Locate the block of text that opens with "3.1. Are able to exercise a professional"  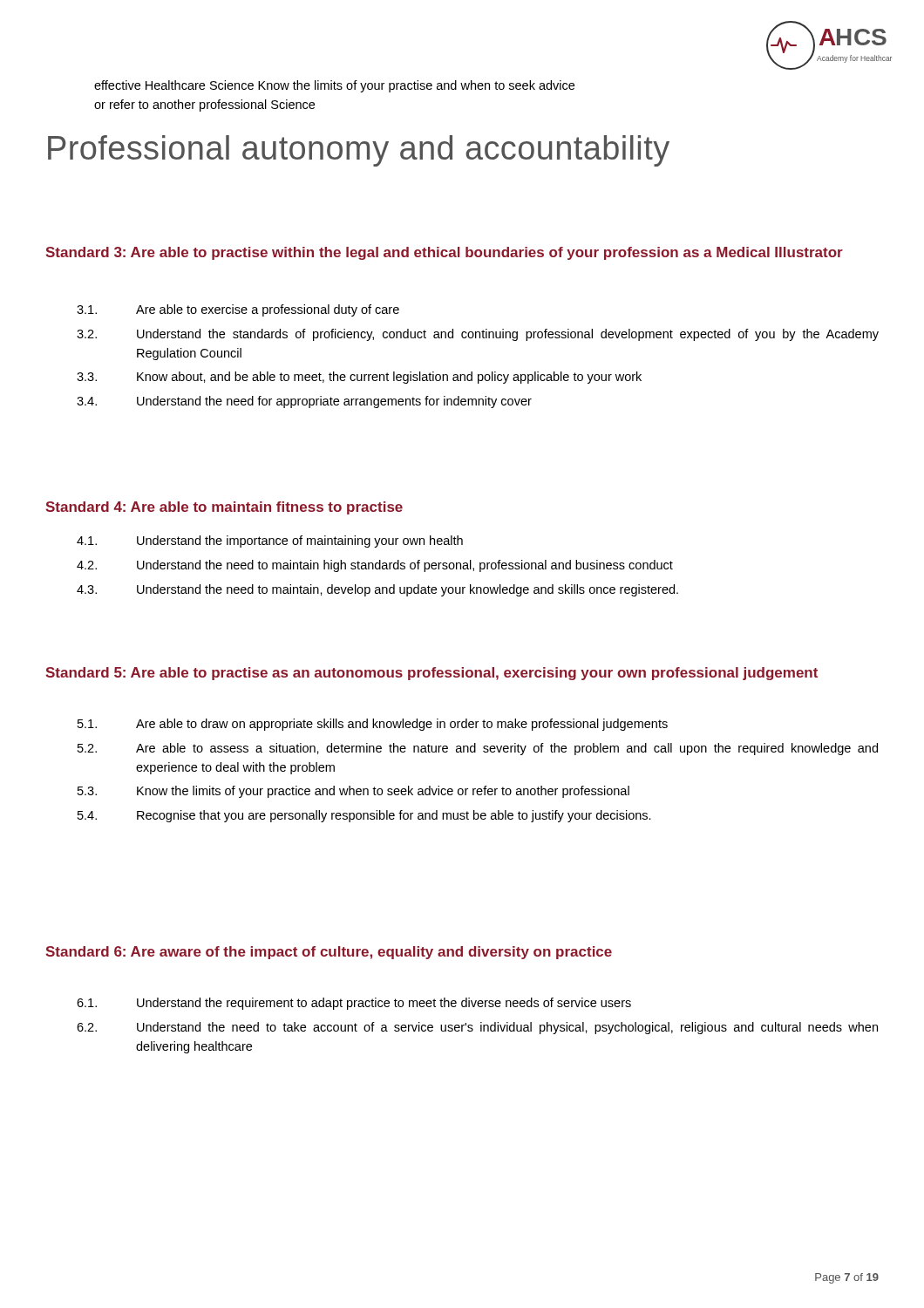pyautogui.click(x=238, y=310)
